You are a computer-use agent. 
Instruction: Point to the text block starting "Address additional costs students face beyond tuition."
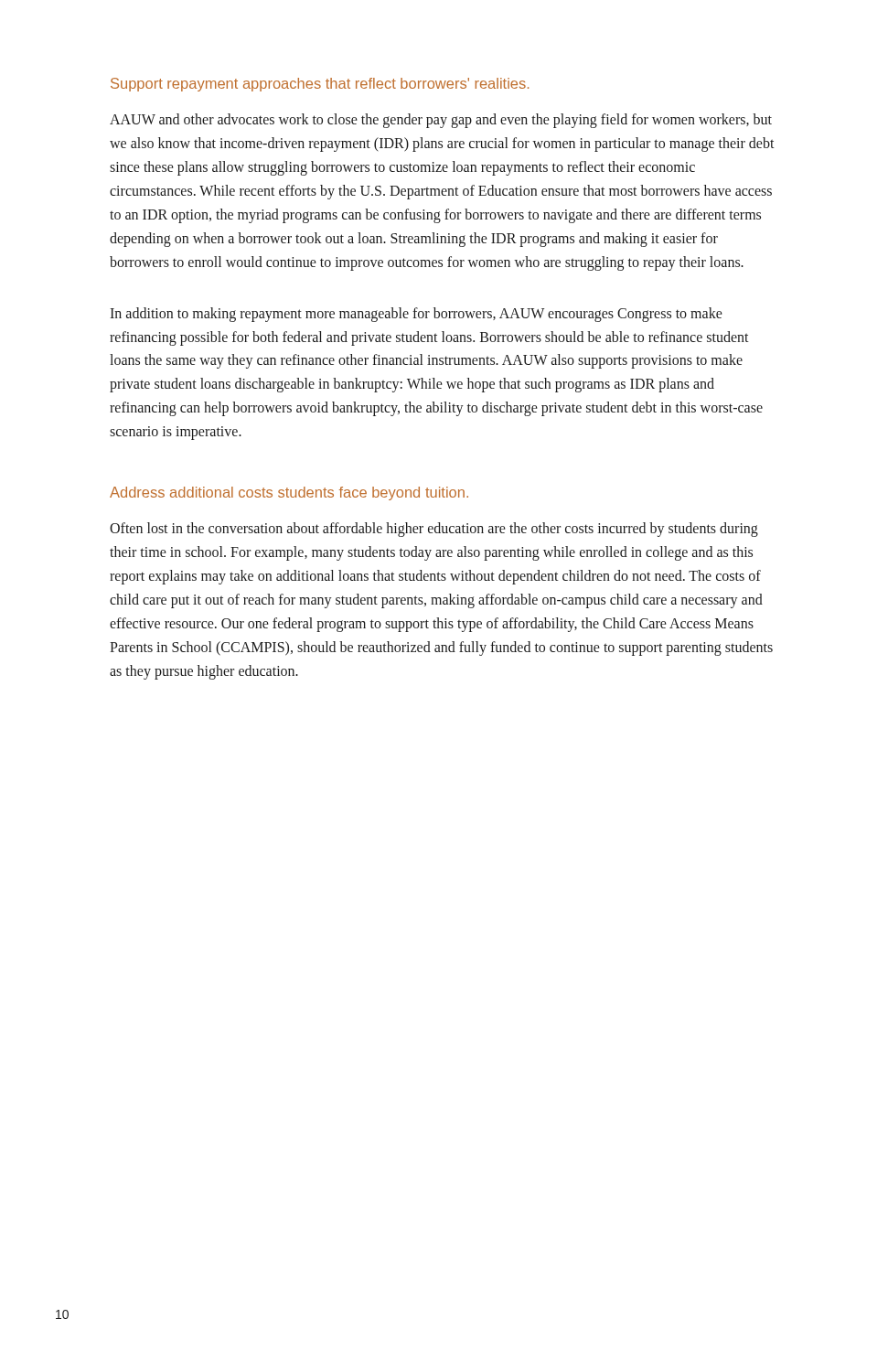(x=290, y=492)
